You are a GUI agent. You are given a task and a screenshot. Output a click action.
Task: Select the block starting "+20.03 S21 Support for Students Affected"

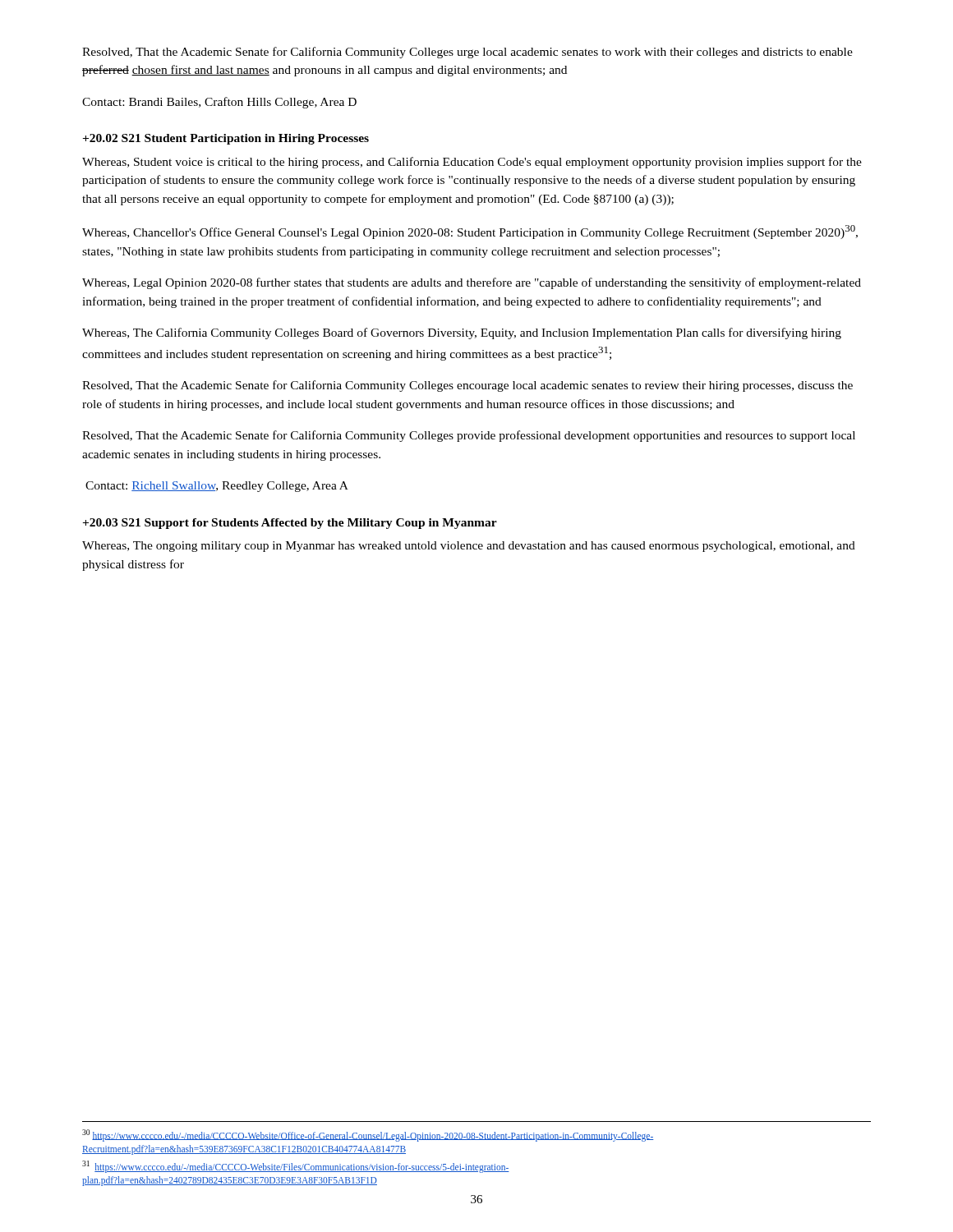tap(289, 522)
